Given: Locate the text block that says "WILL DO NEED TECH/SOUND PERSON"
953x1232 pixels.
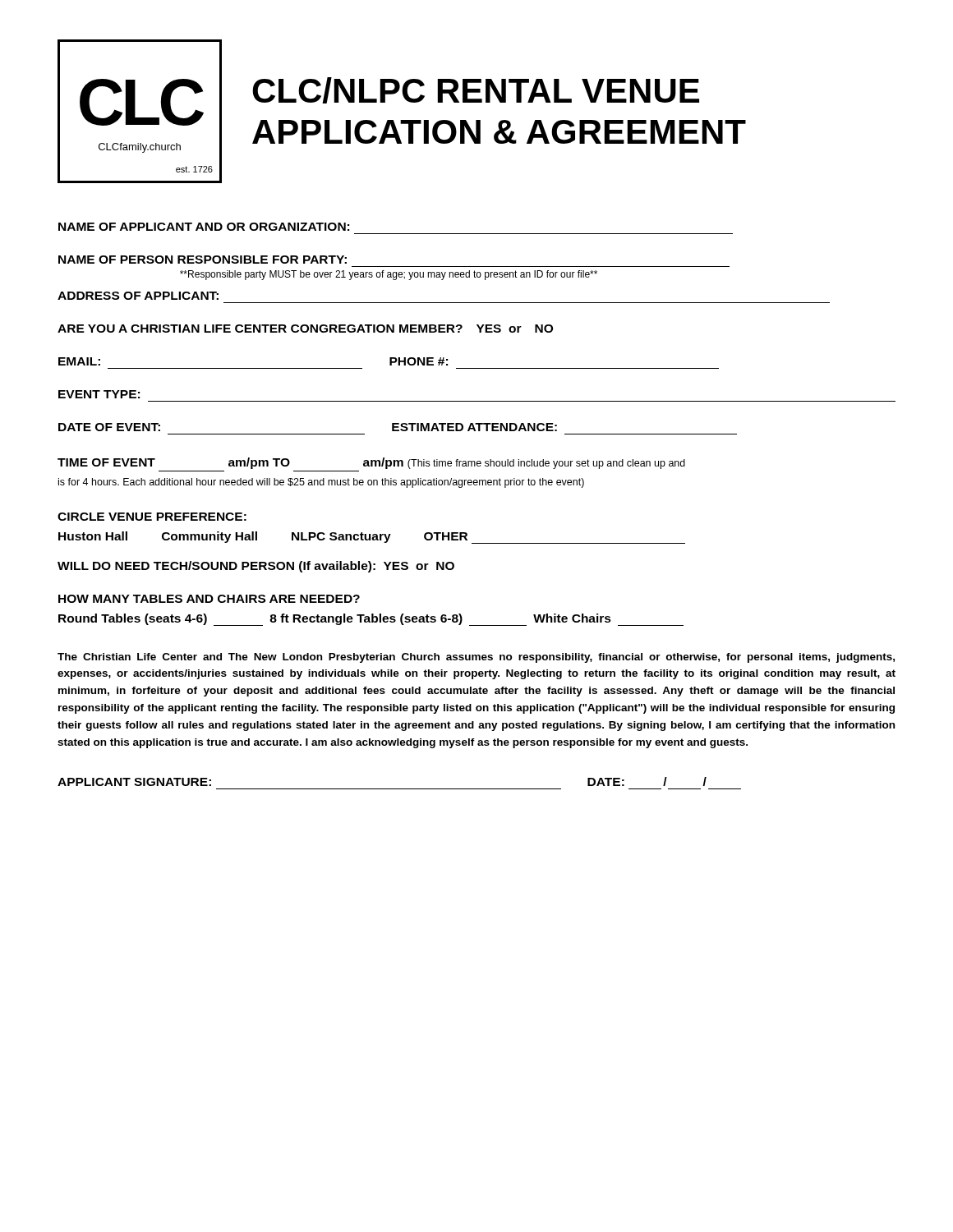Looking at the screenshot, I should pyautogui.click(x=256, y=565).
